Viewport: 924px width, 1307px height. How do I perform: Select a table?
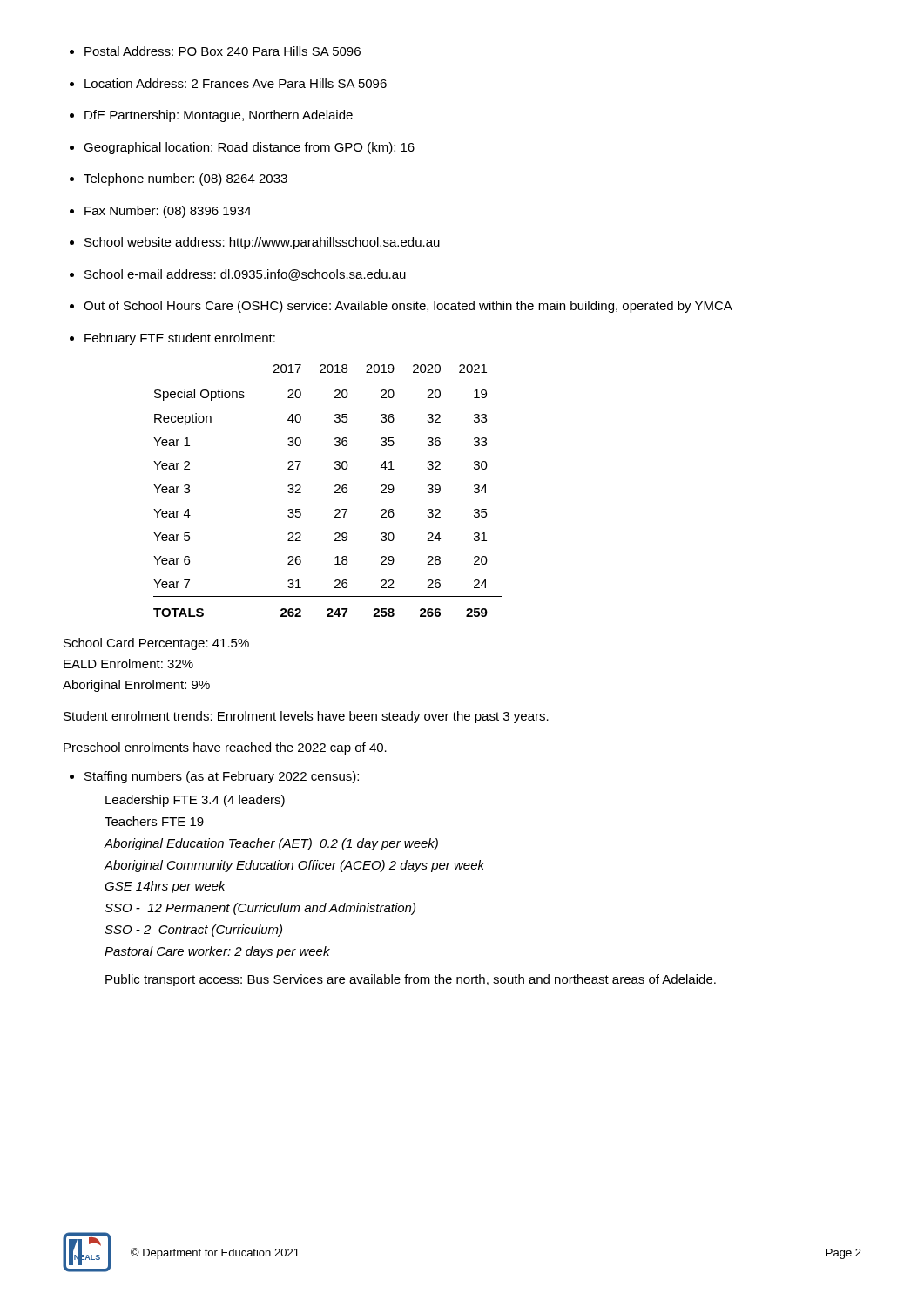[472, 490]
